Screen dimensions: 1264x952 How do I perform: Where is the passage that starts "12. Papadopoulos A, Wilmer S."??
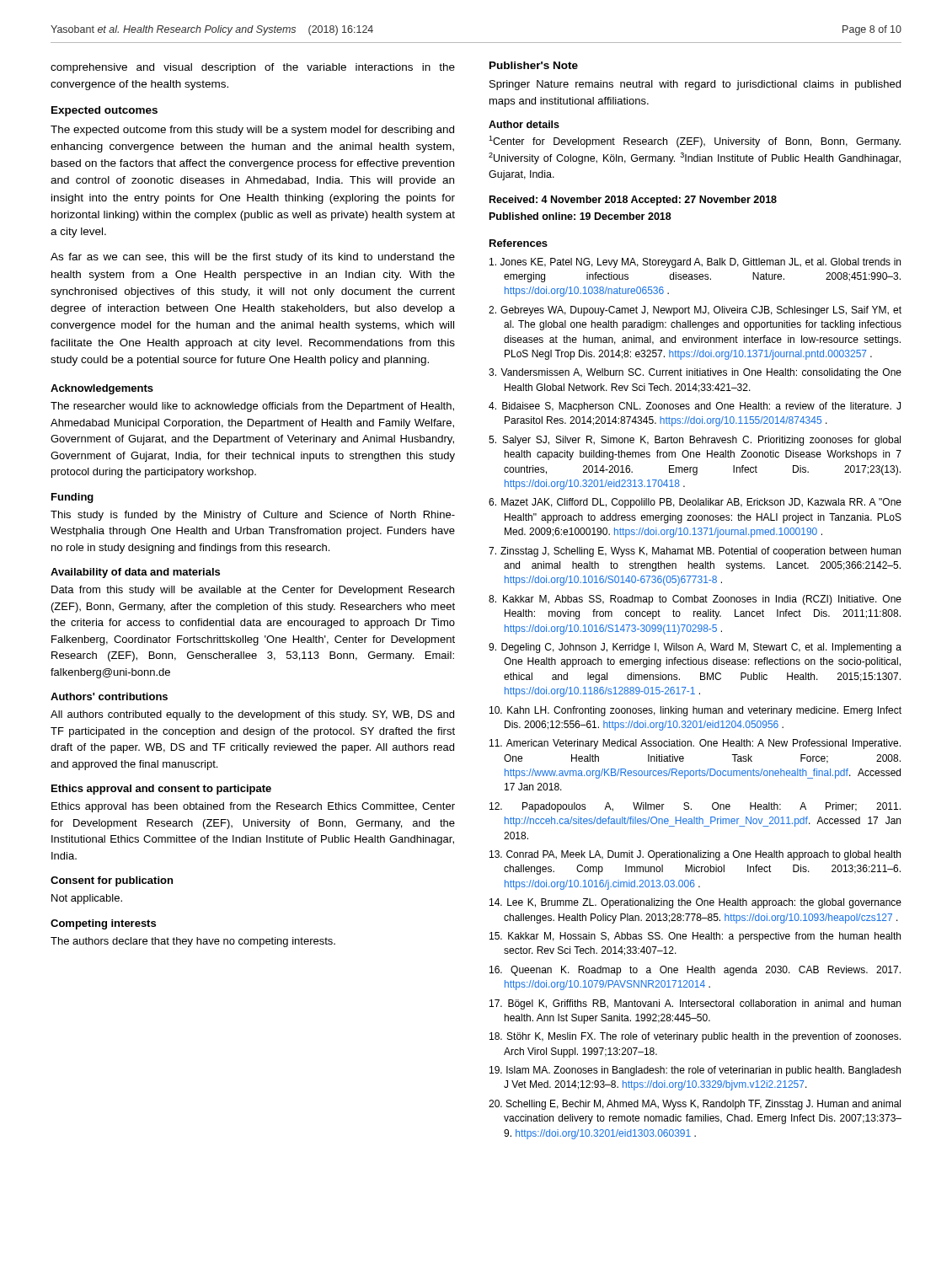[695, 821]
